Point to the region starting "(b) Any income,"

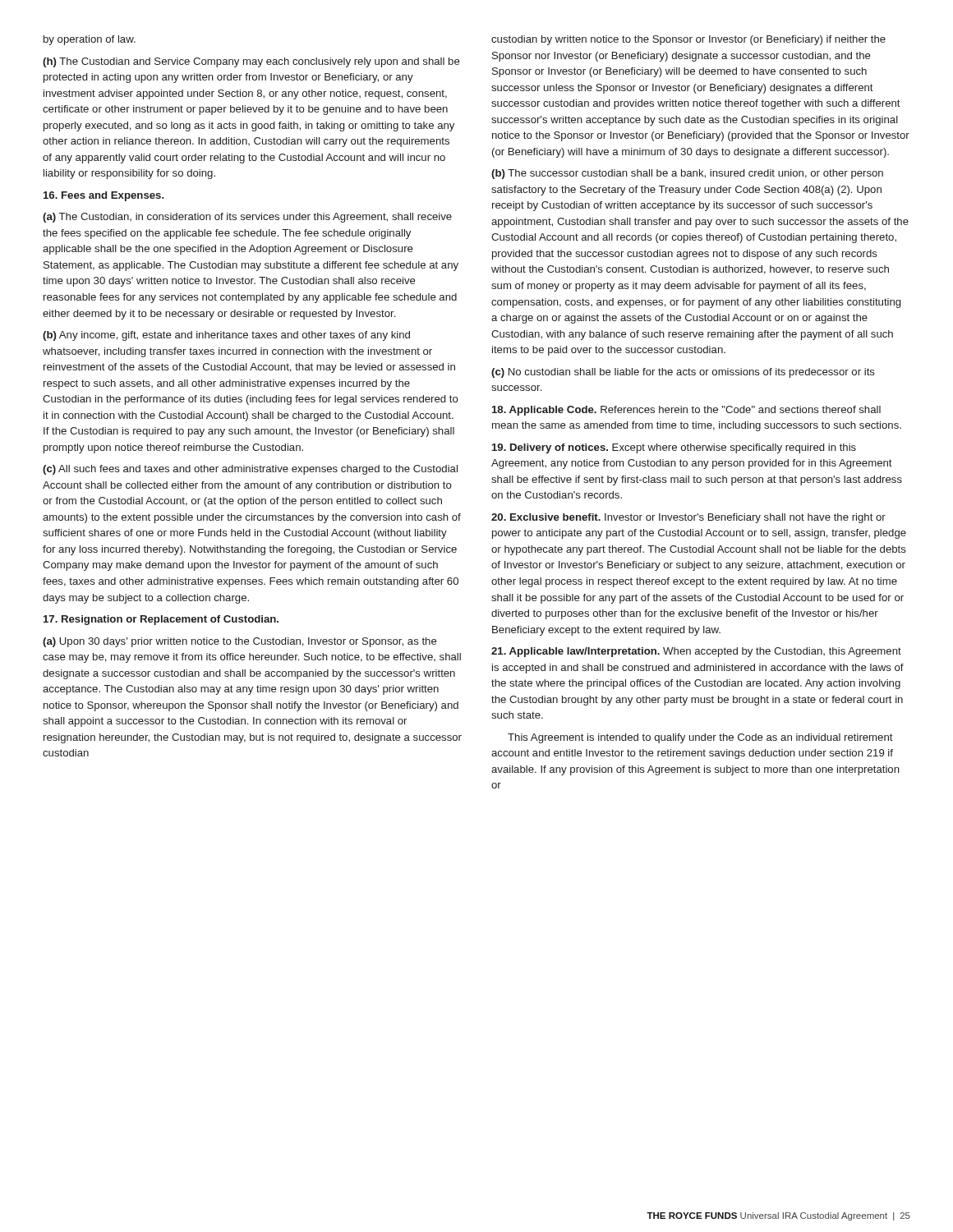point(252,391)
